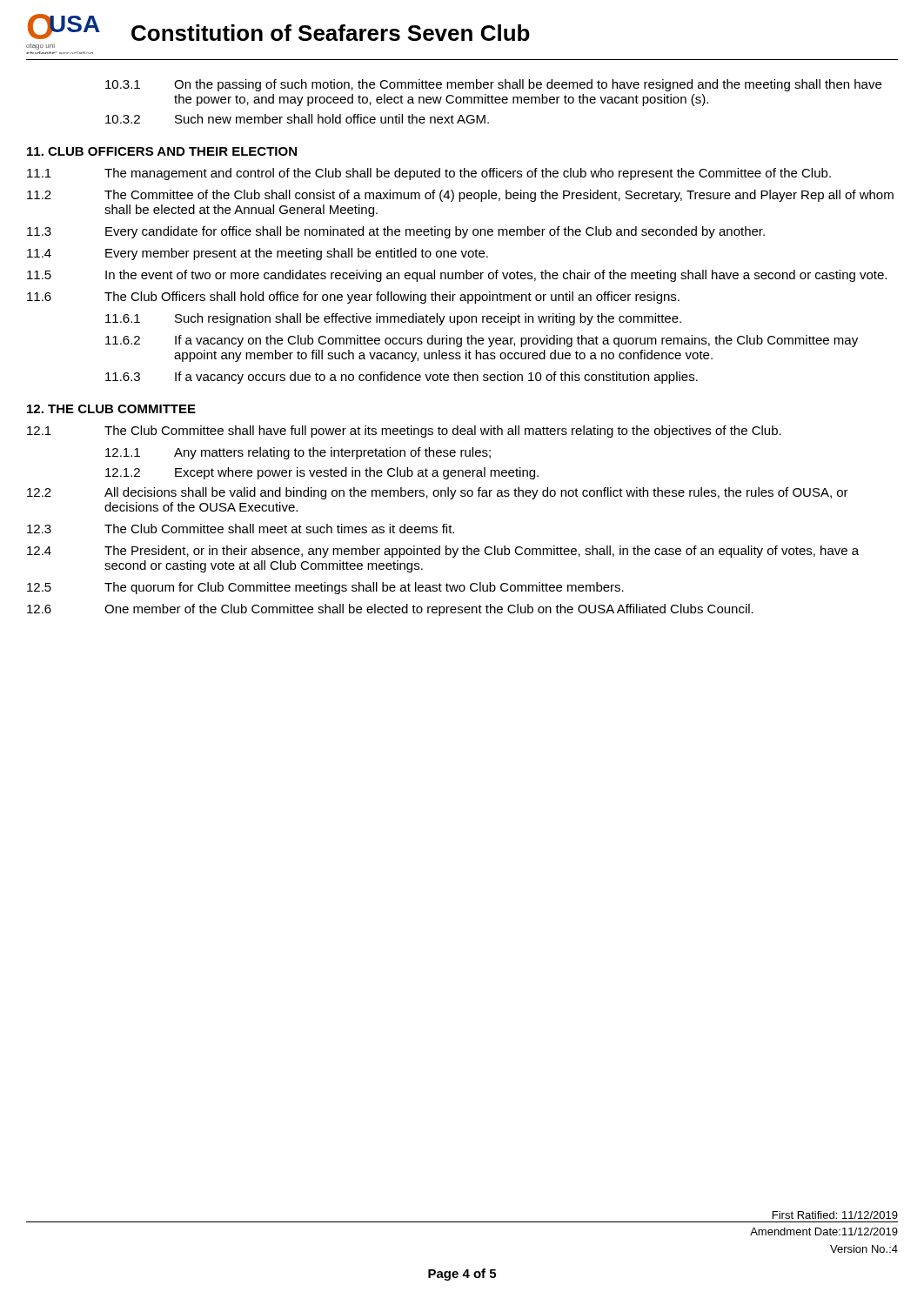Navigate to the text block starting "11.4 Every member present at the meeting"
The width and height of the screenshot is (924, 1305).
462,253
